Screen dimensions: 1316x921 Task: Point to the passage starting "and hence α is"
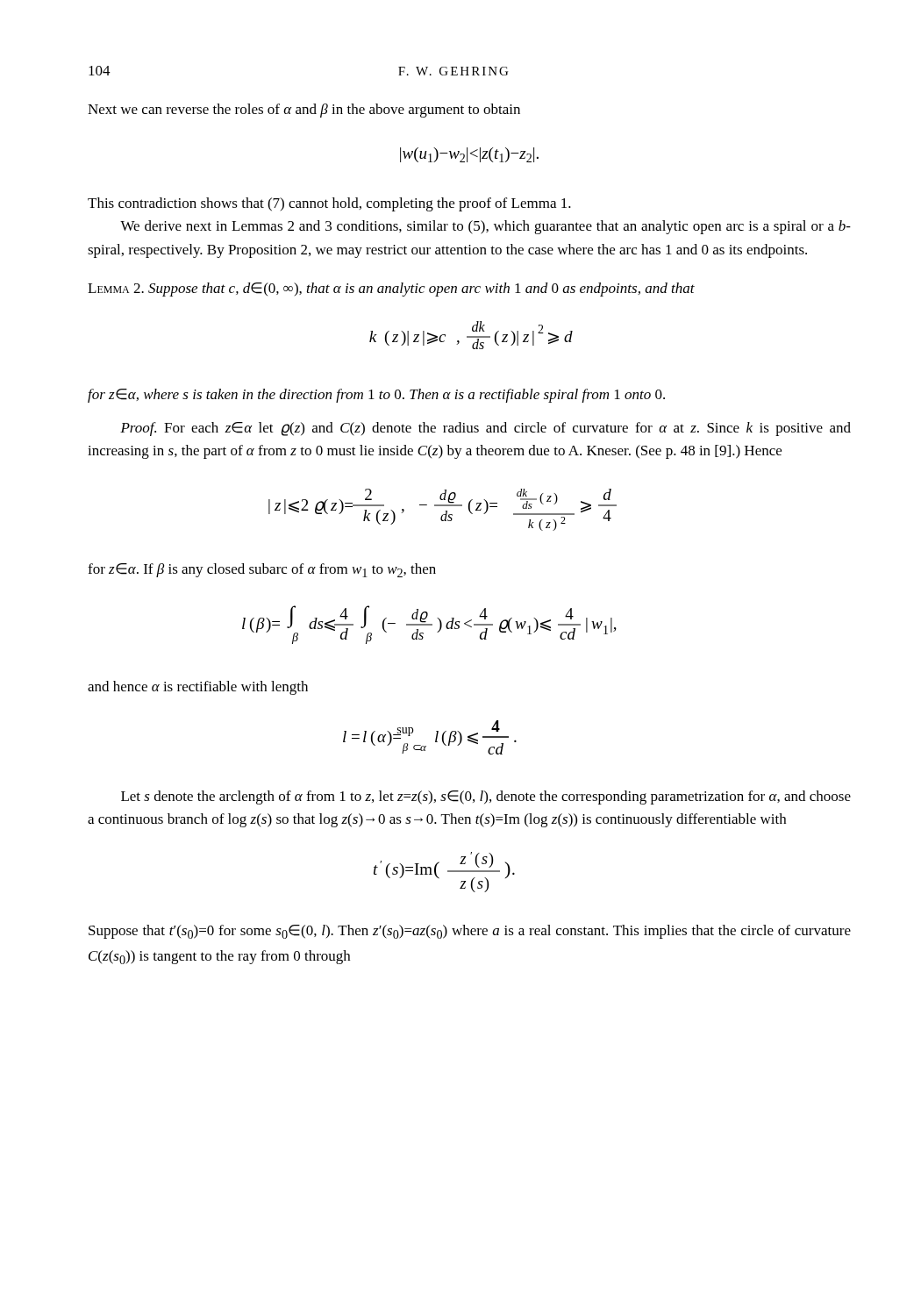point(198,688)
